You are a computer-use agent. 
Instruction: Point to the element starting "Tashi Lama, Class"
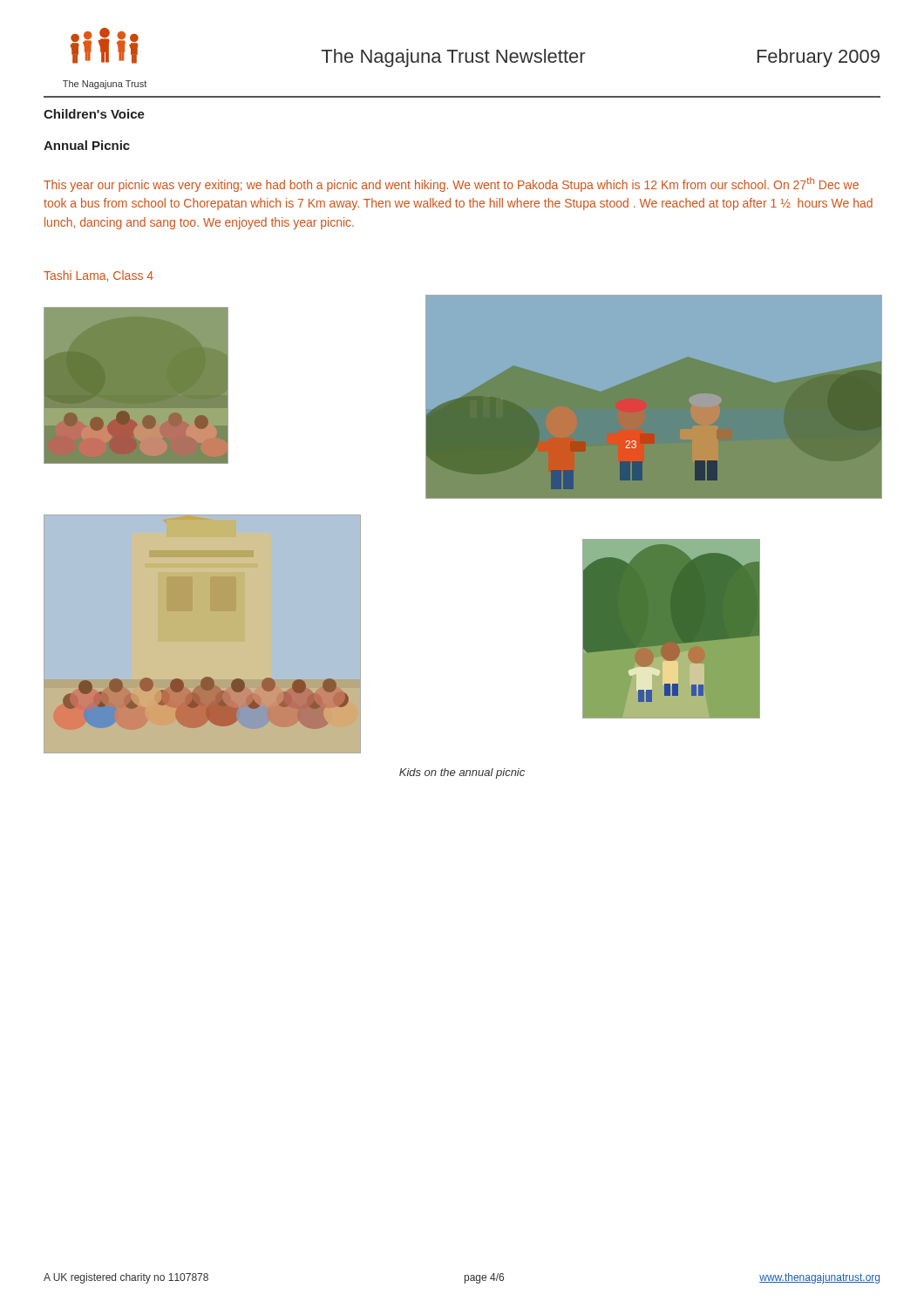99,276
